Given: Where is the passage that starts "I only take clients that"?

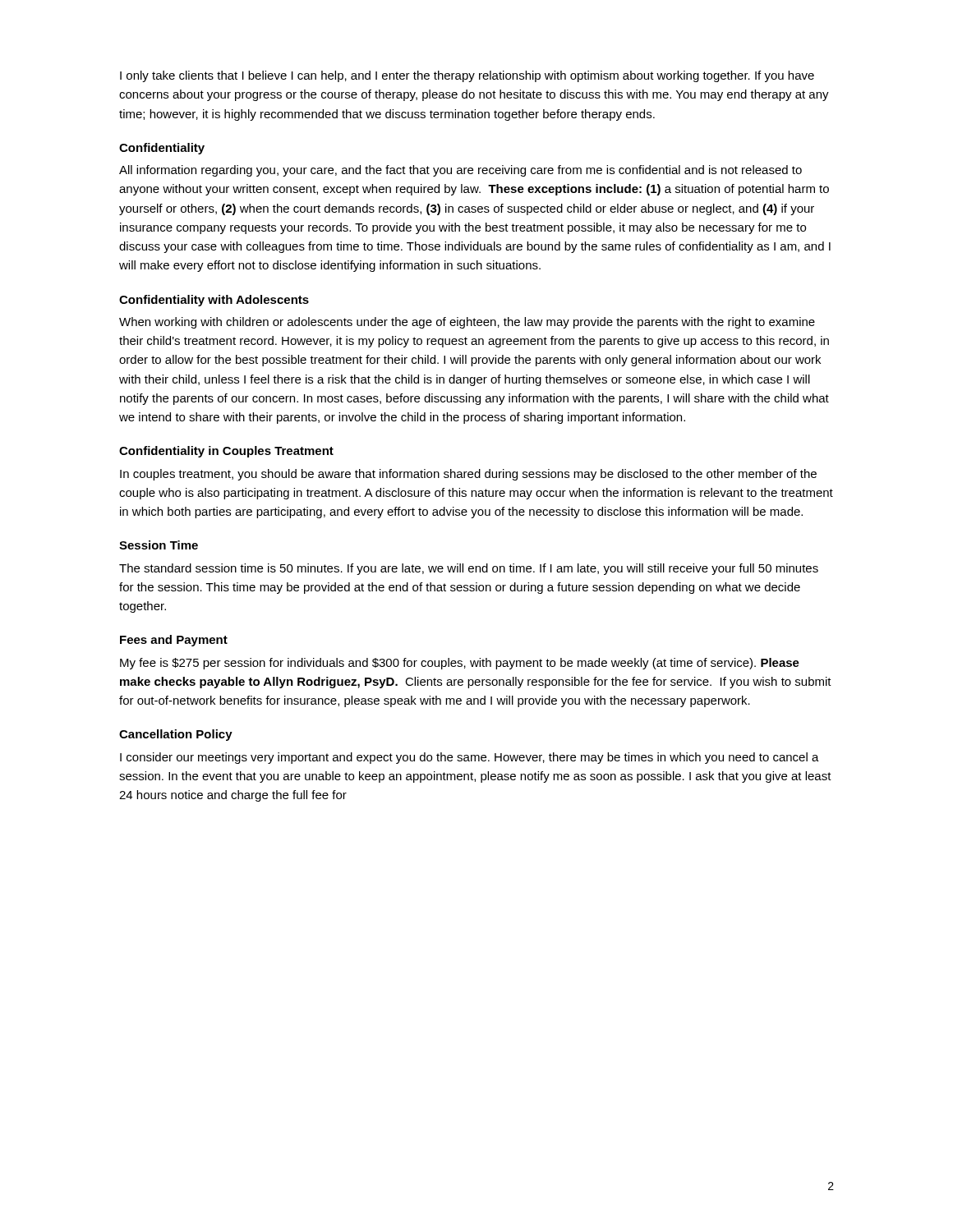Looking at the screenshot, I should 474,94.
